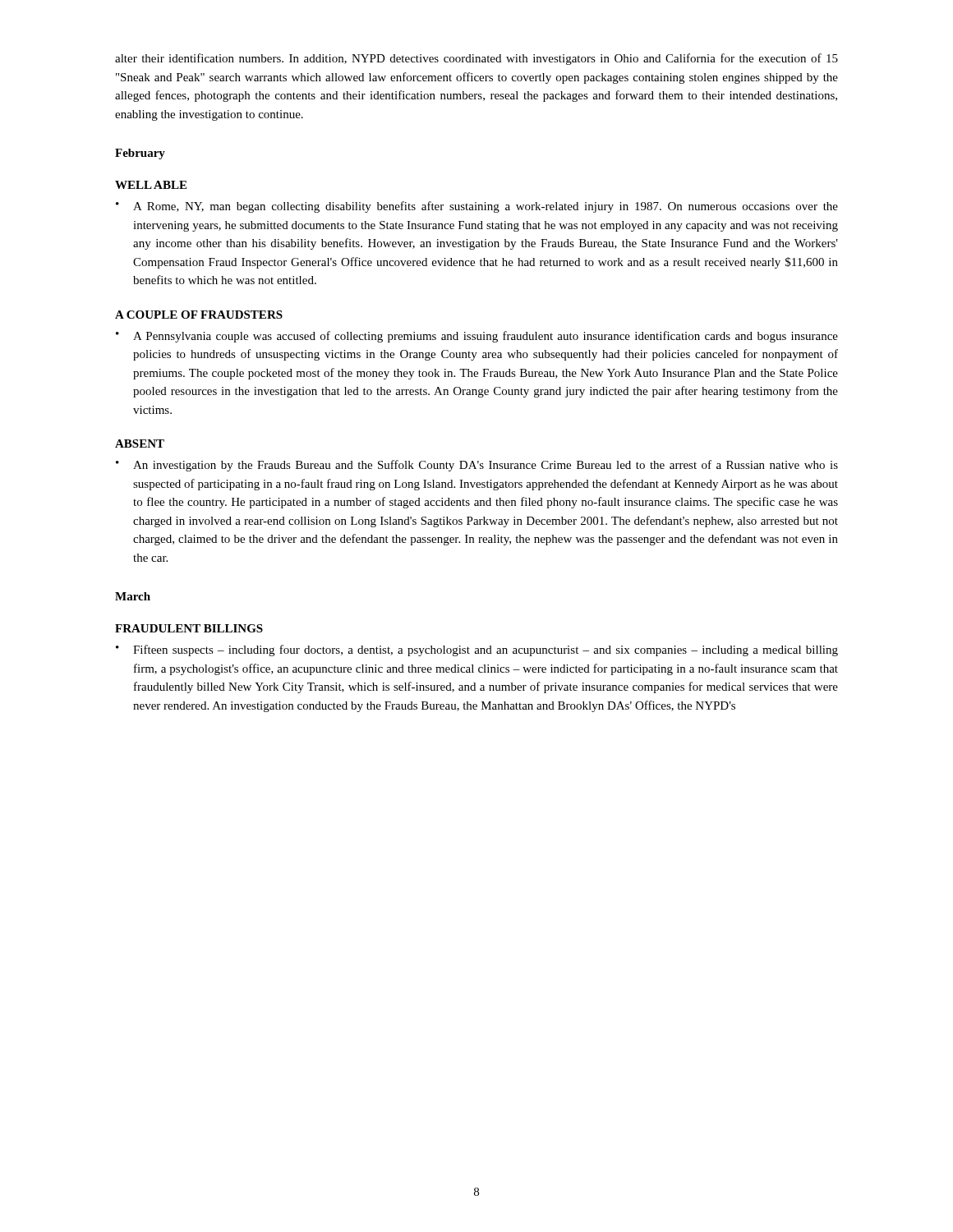The image size is (953, 1232).
Task: Find "A COUPLE OF FRAUDSTERS" on this page
Action: 199,314
